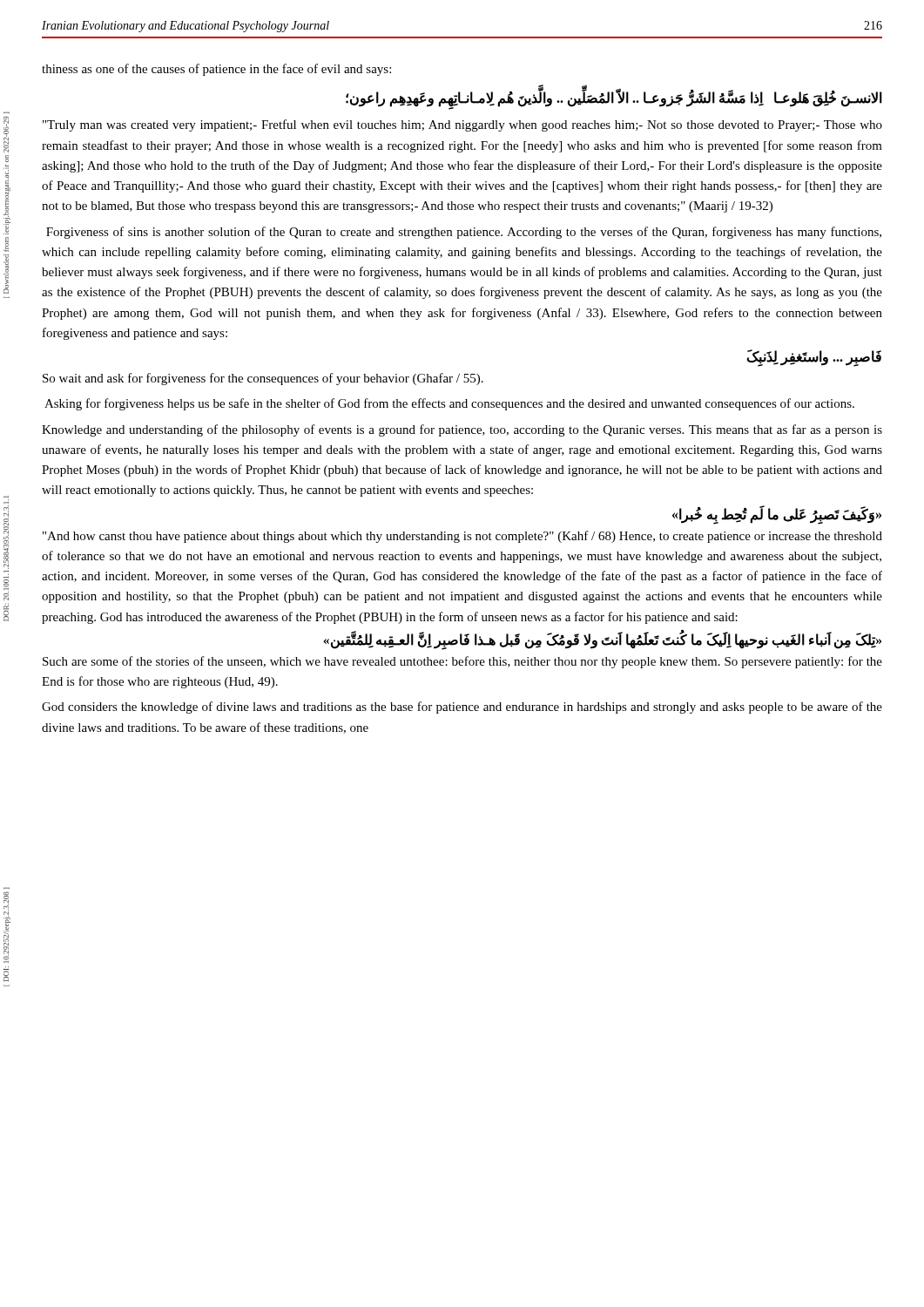Click on the region starting "So wait and ask"
Screen dimensions: 1307x924
click(263, 378)
